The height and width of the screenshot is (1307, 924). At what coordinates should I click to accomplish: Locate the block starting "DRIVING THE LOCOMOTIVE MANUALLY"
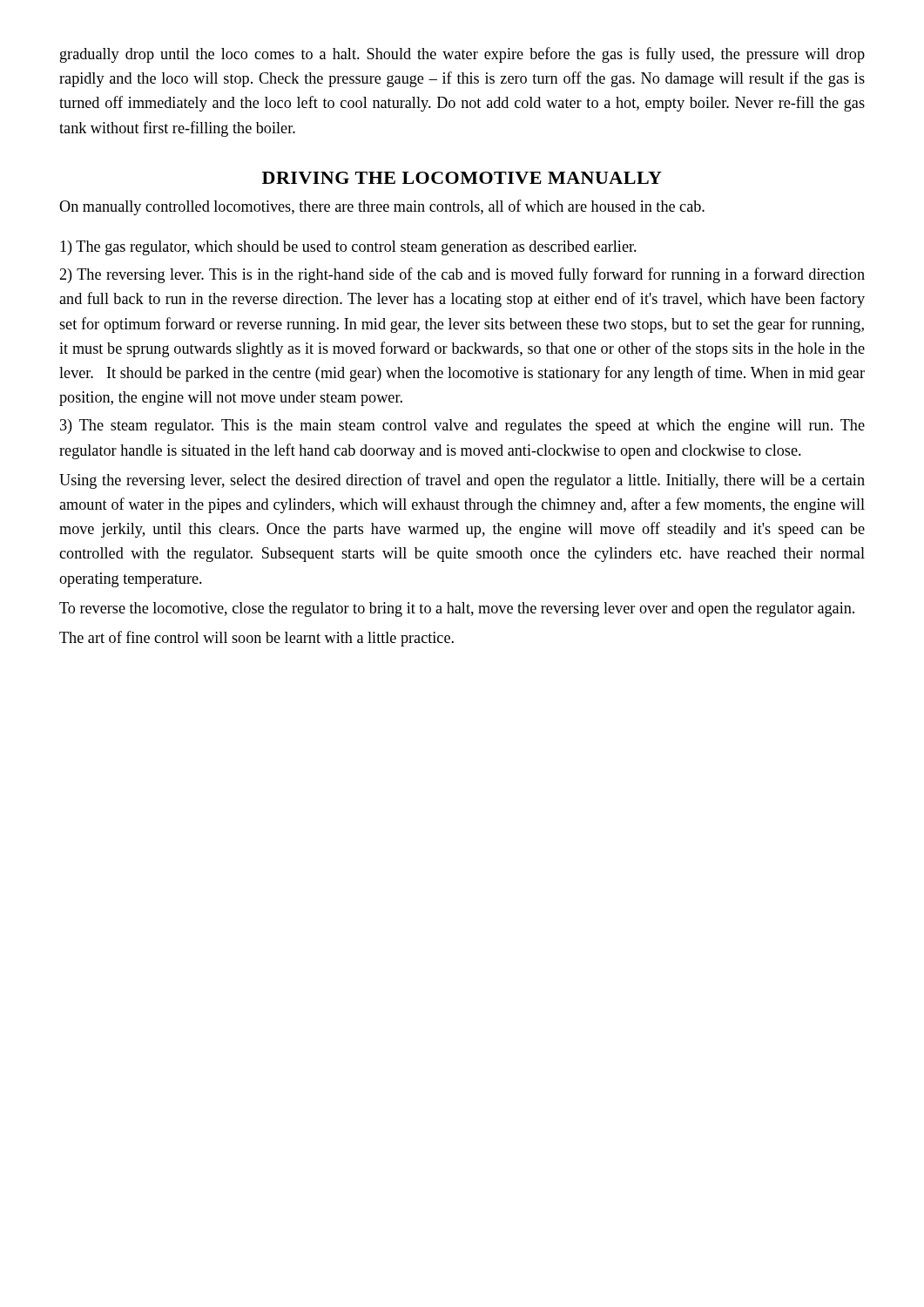462,177
